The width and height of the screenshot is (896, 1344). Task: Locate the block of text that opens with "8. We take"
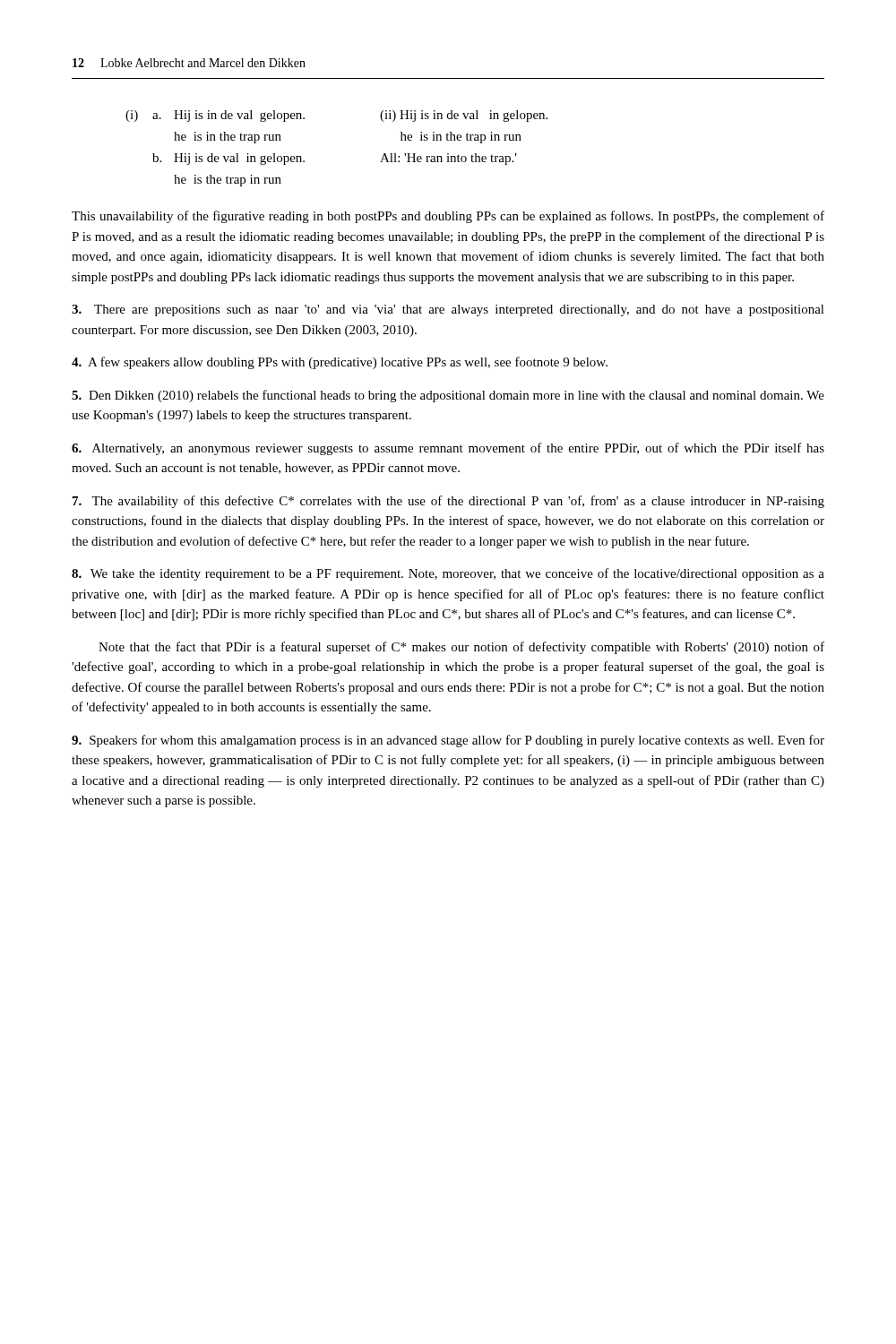pyautogui.click(x=448, y=640)
